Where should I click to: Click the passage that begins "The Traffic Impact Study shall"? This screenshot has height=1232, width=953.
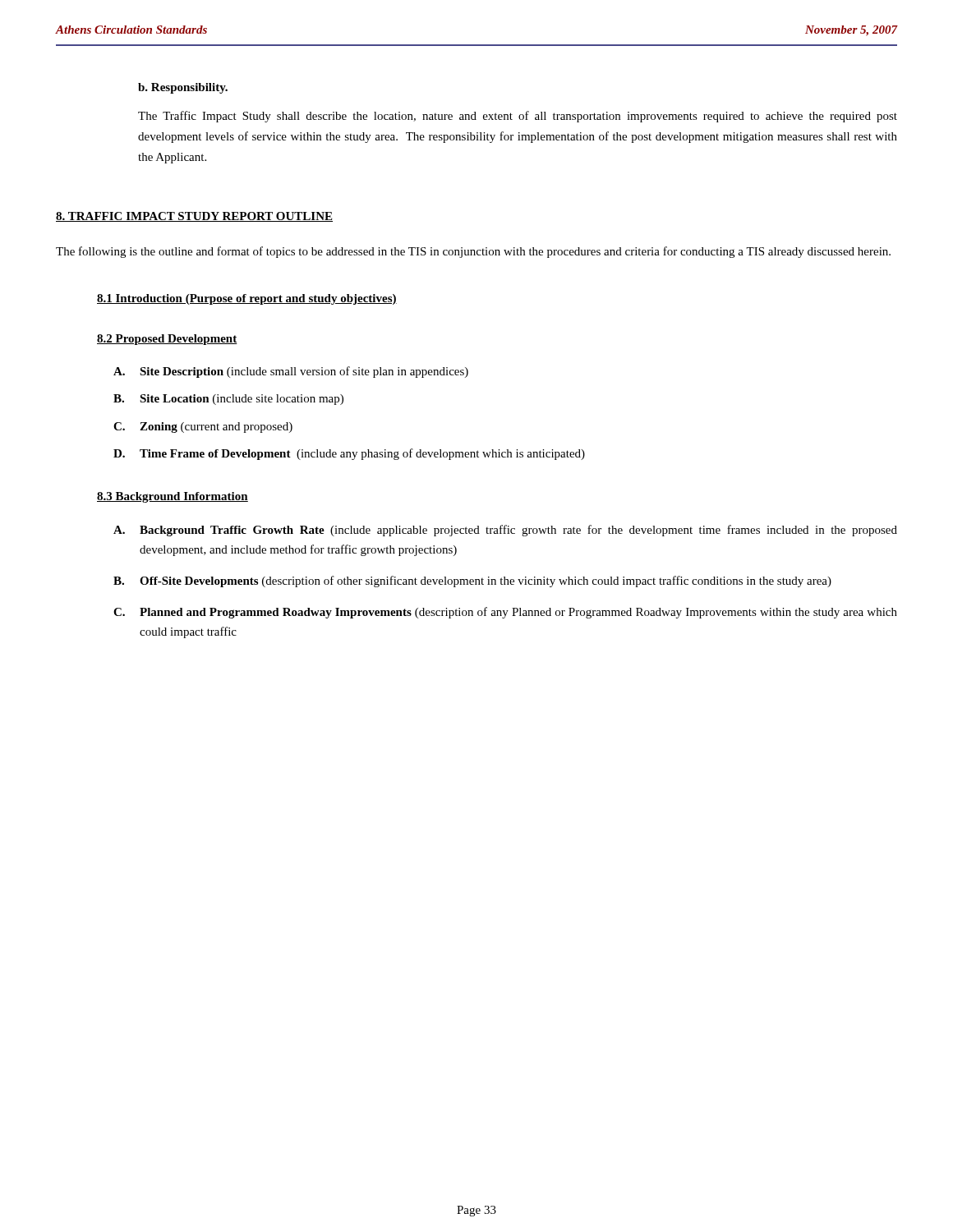tap(518, 136)
